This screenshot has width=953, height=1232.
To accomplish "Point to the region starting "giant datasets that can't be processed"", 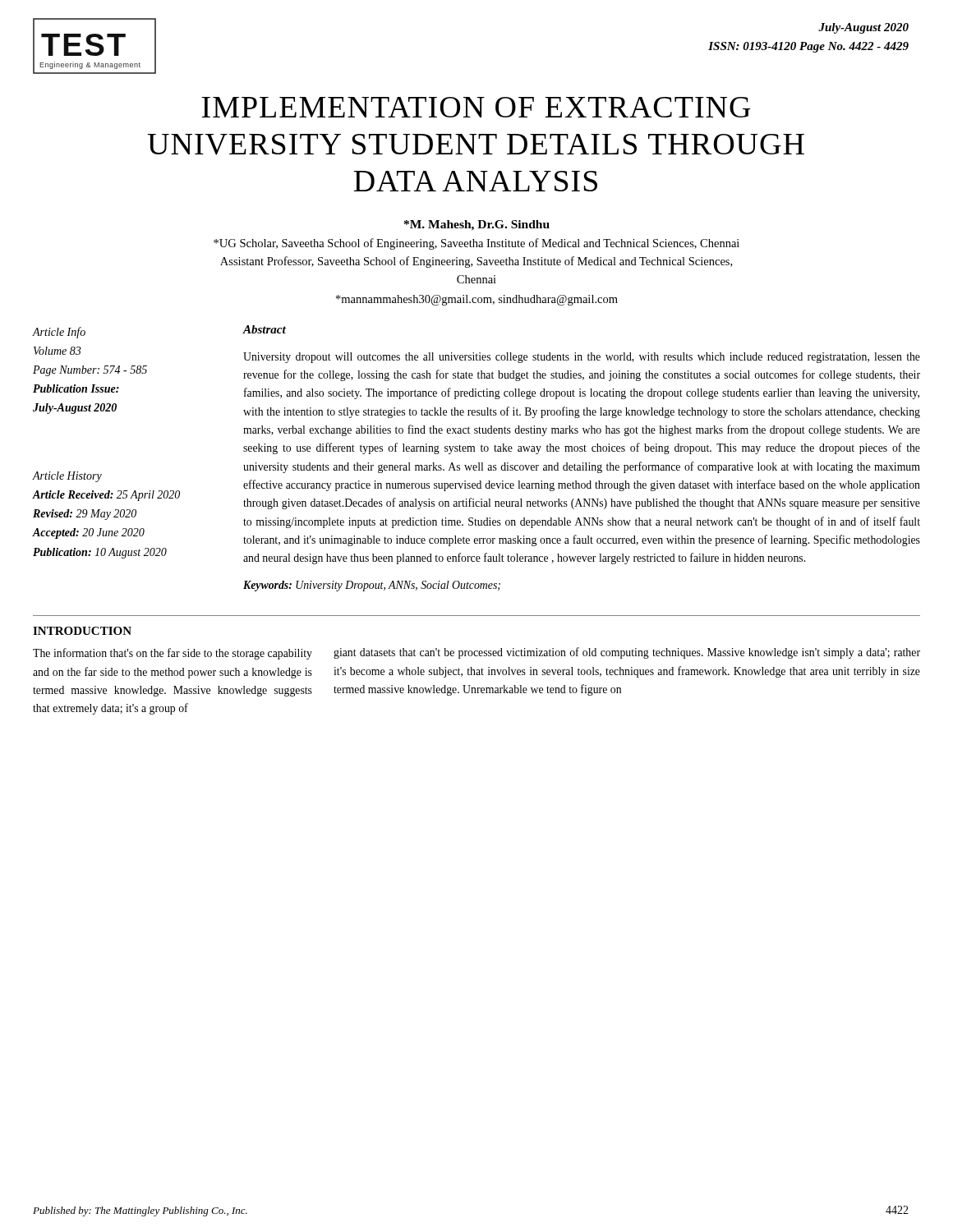I will click(627, 671).
